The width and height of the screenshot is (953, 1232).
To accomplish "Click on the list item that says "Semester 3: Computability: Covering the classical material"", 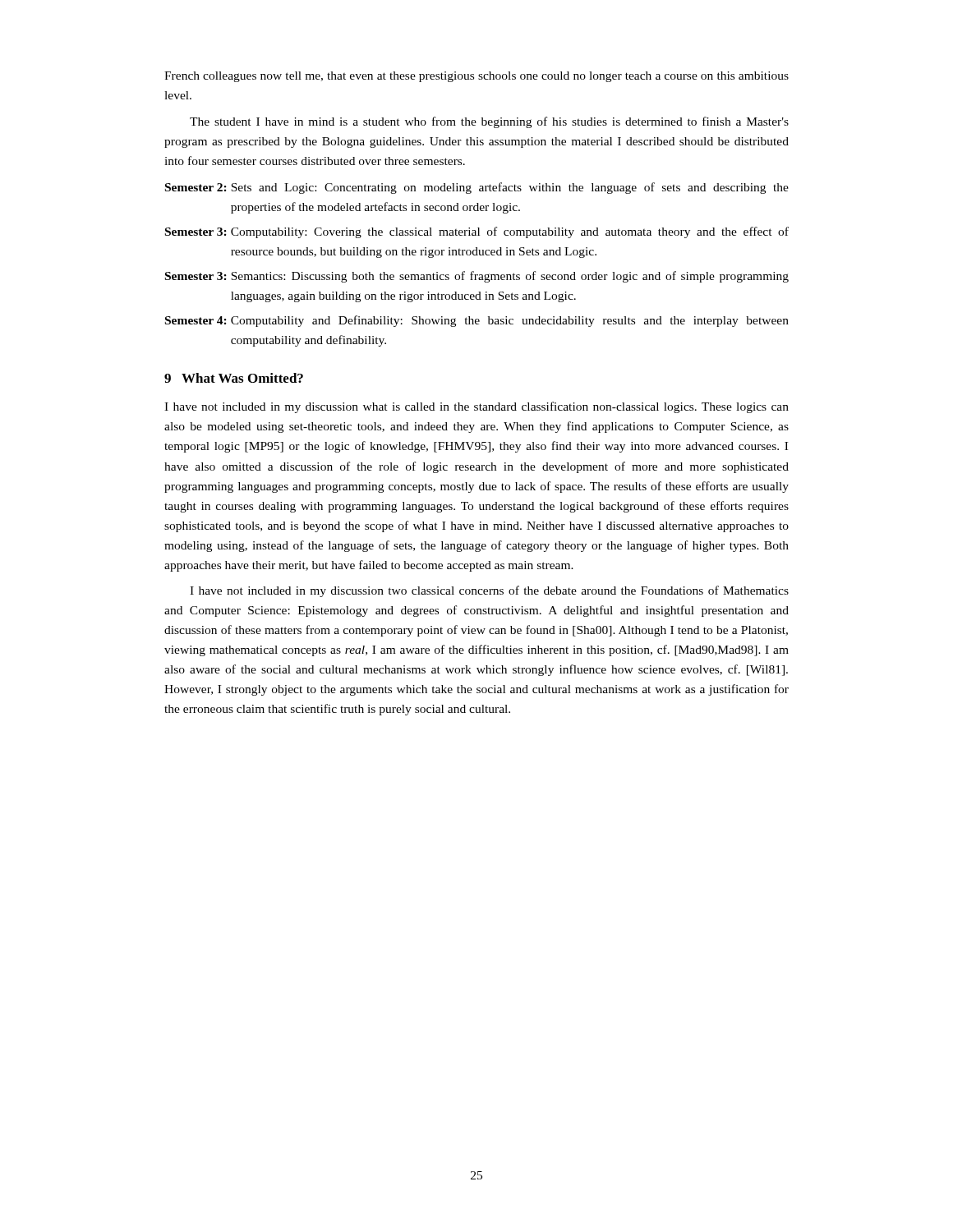I will click(476, 241).
